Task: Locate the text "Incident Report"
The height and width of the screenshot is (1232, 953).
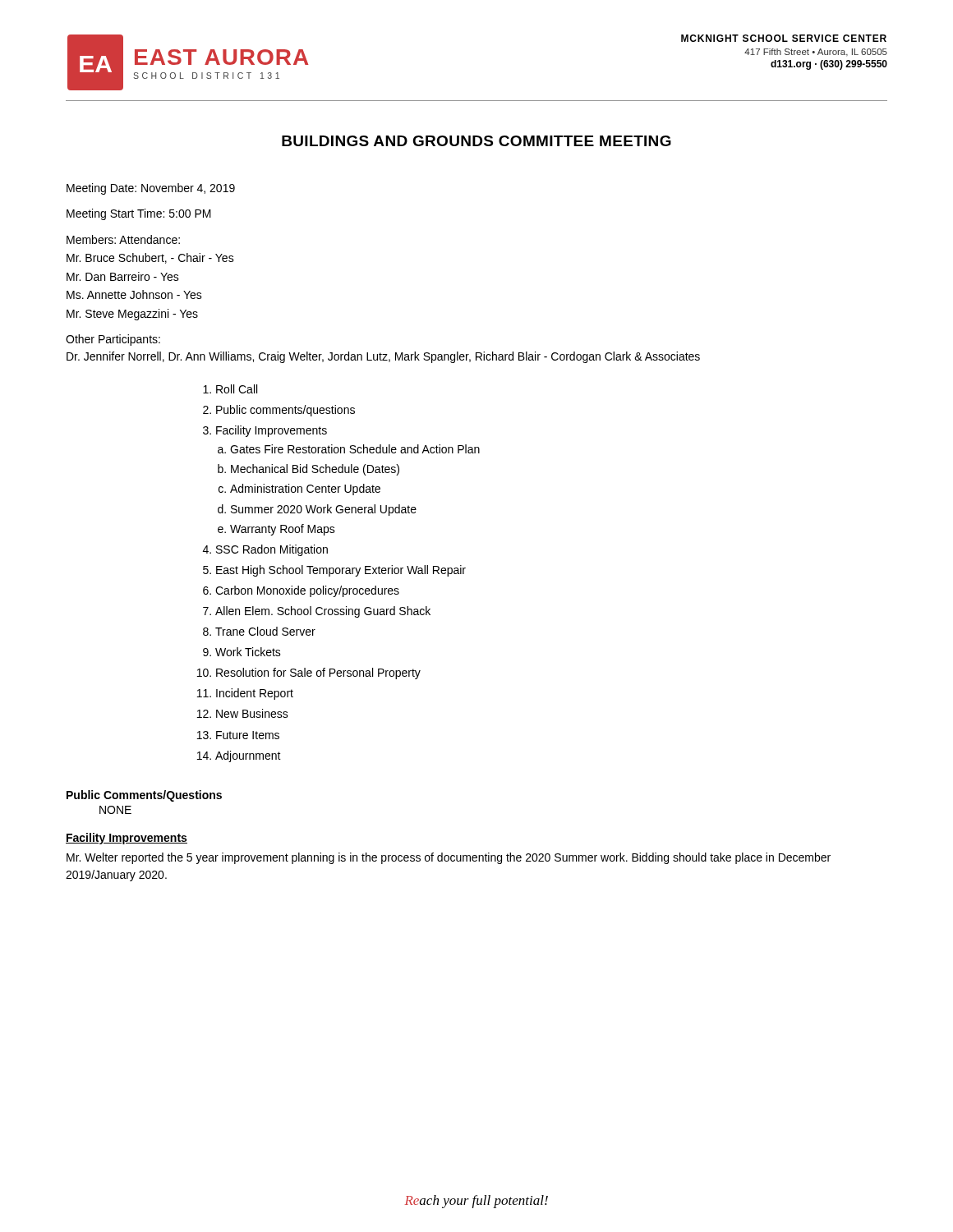Action: (x=255, y=694)
